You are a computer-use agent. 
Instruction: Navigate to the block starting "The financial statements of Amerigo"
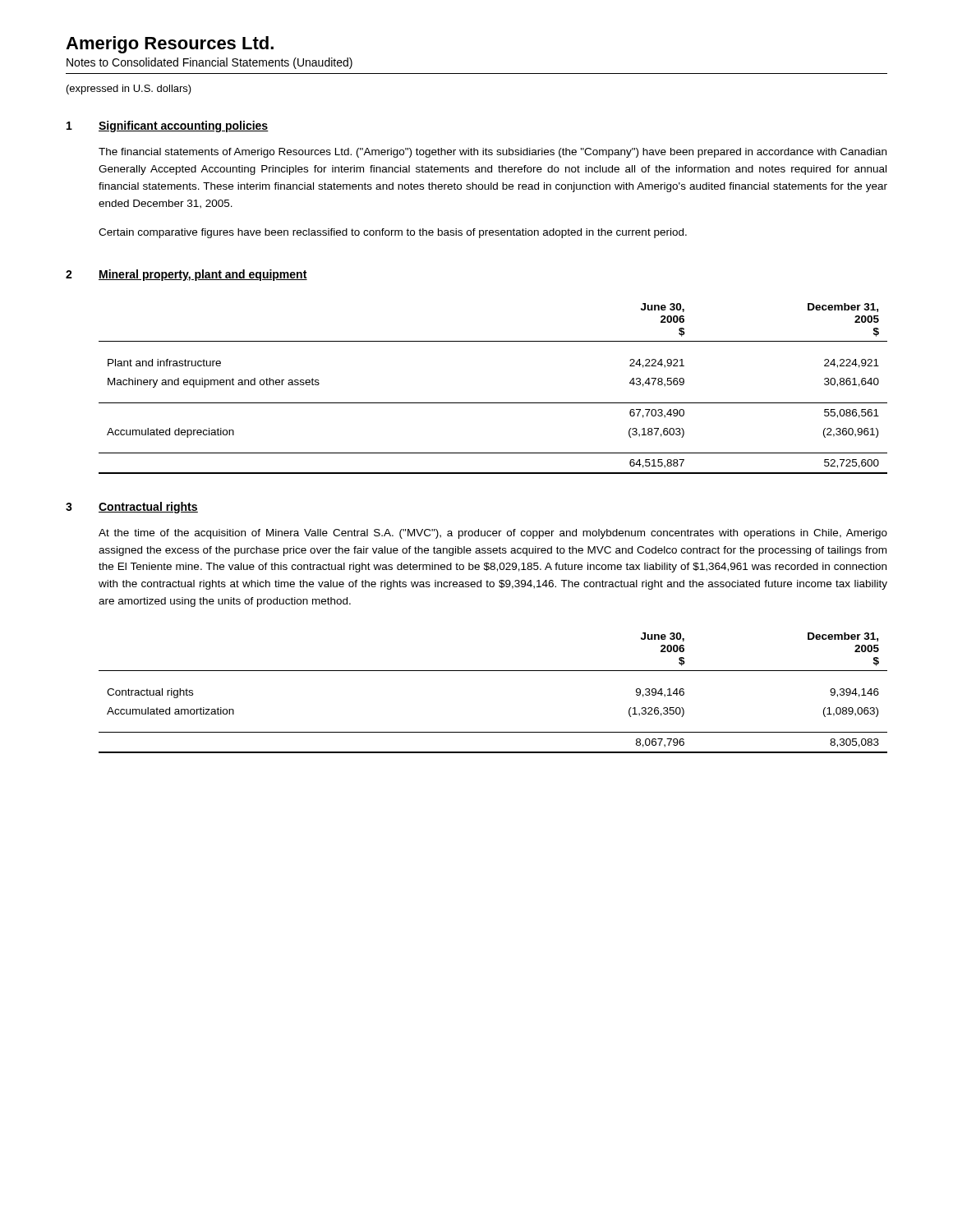coord(493,177)
